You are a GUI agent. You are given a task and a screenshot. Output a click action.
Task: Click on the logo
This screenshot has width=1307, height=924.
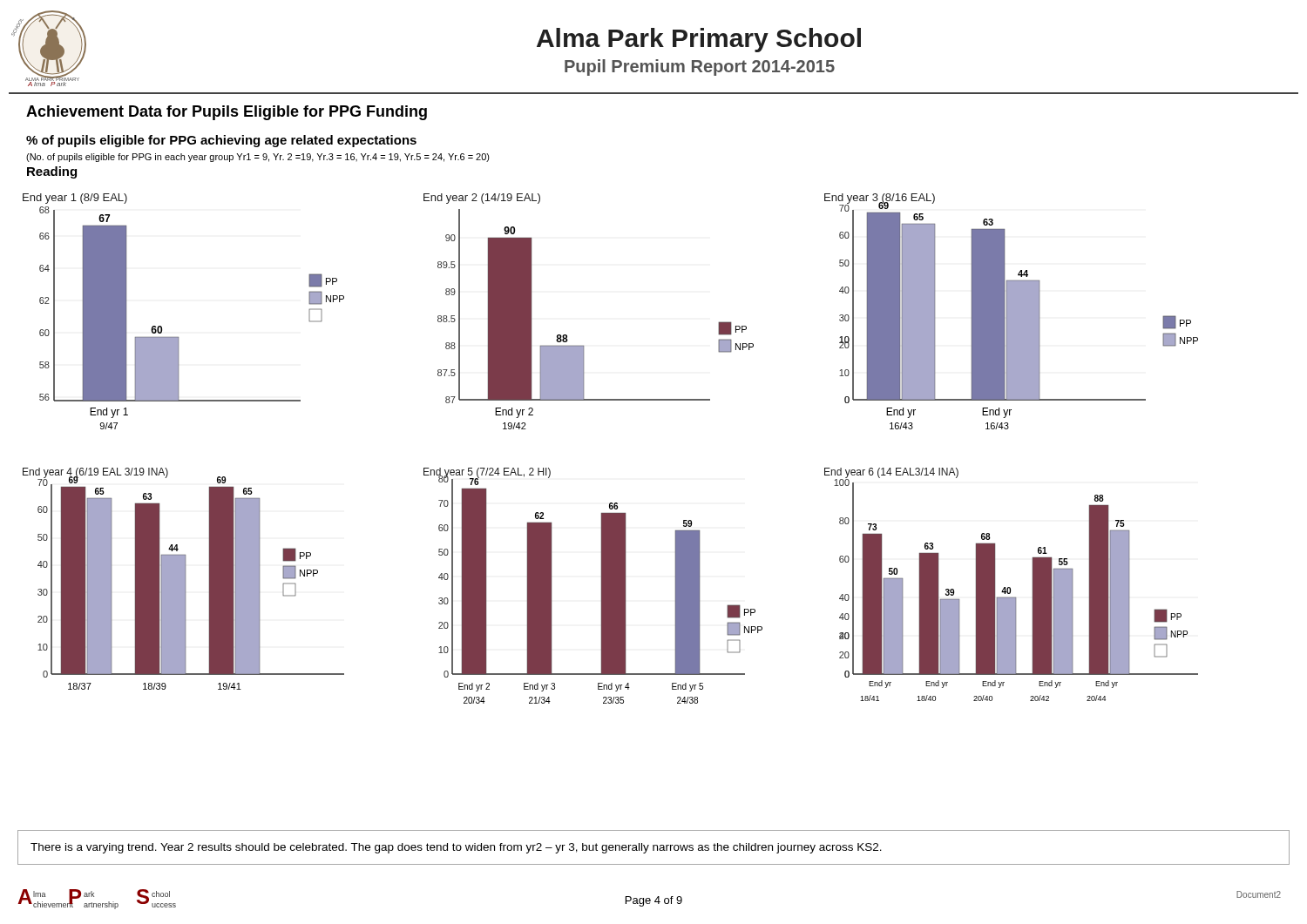click(55, 50)
